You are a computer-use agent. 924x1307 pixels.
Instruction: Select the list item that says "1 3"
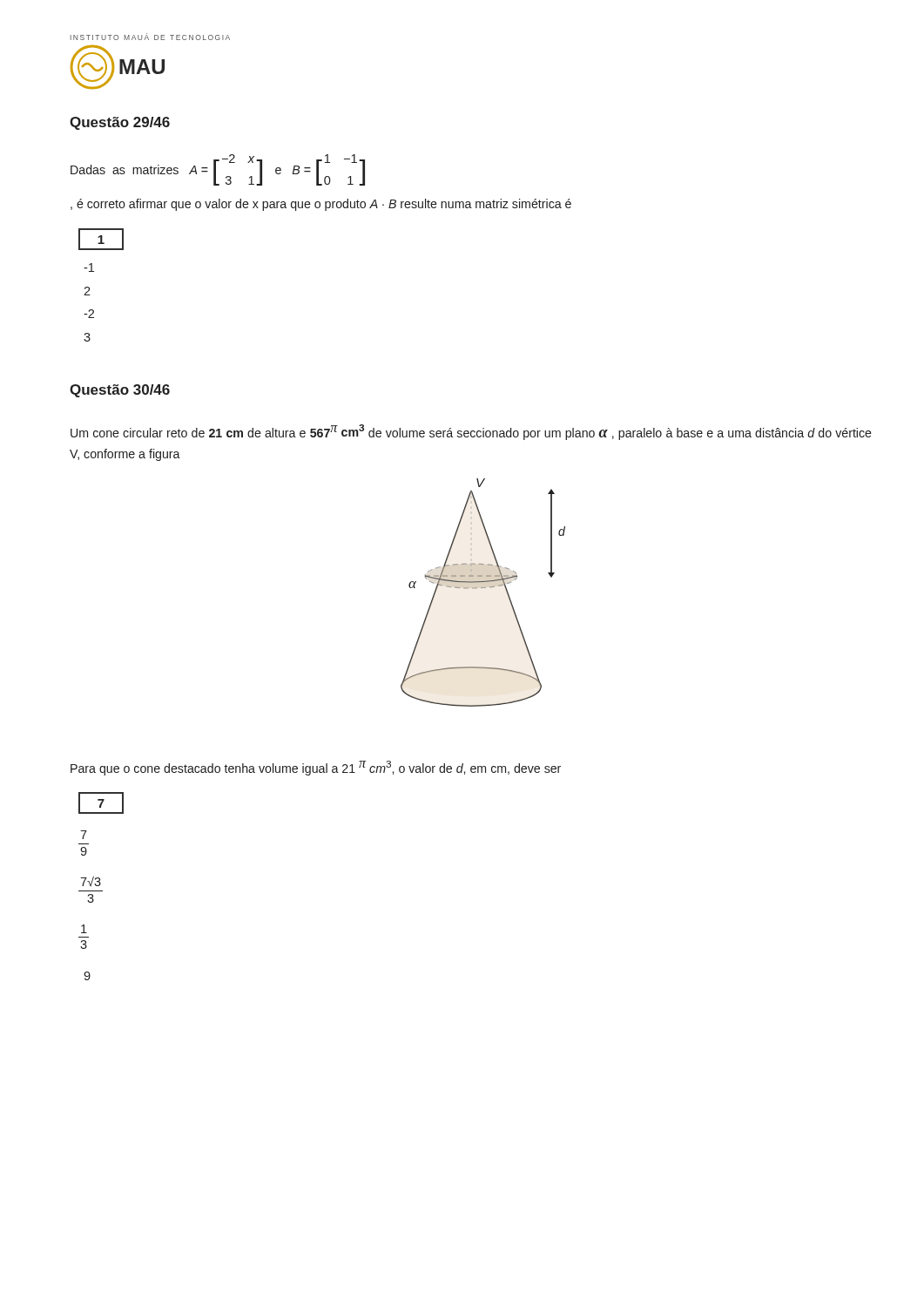pyautogui.click(x=84, y=937)
